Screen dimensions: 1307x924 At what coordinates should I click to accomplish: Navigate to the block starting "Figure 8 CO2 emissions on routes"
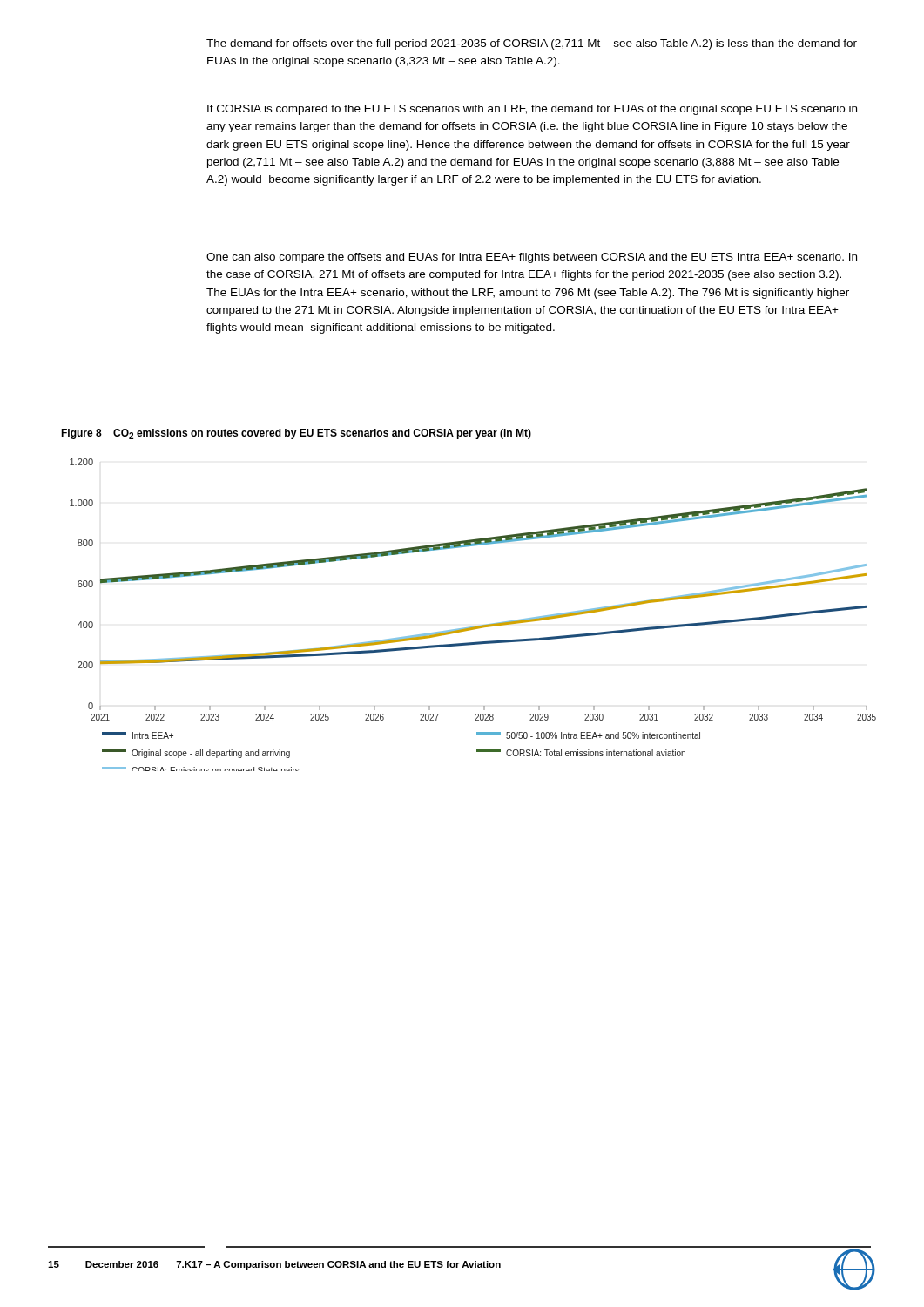point(296,434)
